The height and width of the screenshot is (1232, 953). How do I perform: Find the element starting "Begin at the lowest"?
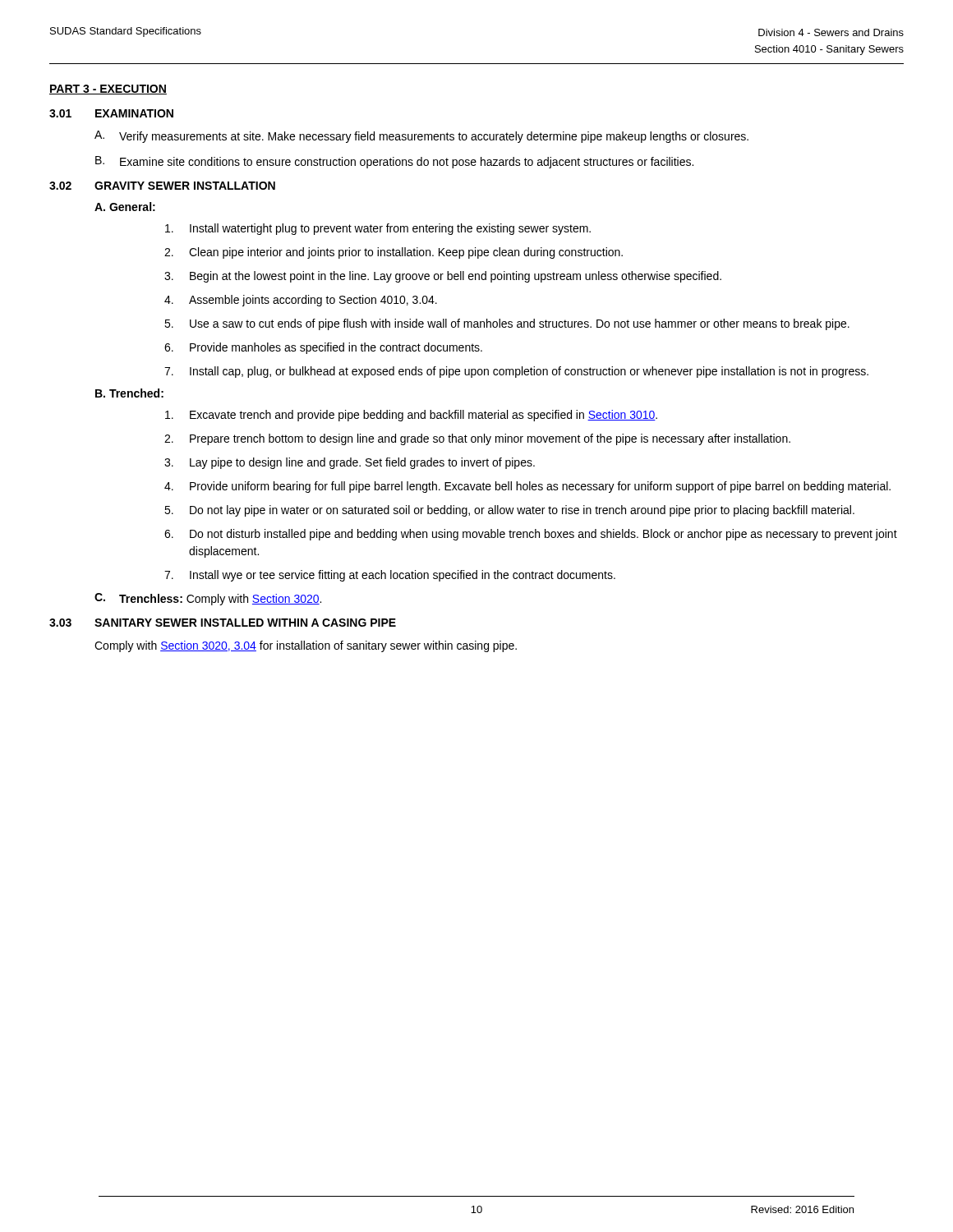(x=456, y=276)
